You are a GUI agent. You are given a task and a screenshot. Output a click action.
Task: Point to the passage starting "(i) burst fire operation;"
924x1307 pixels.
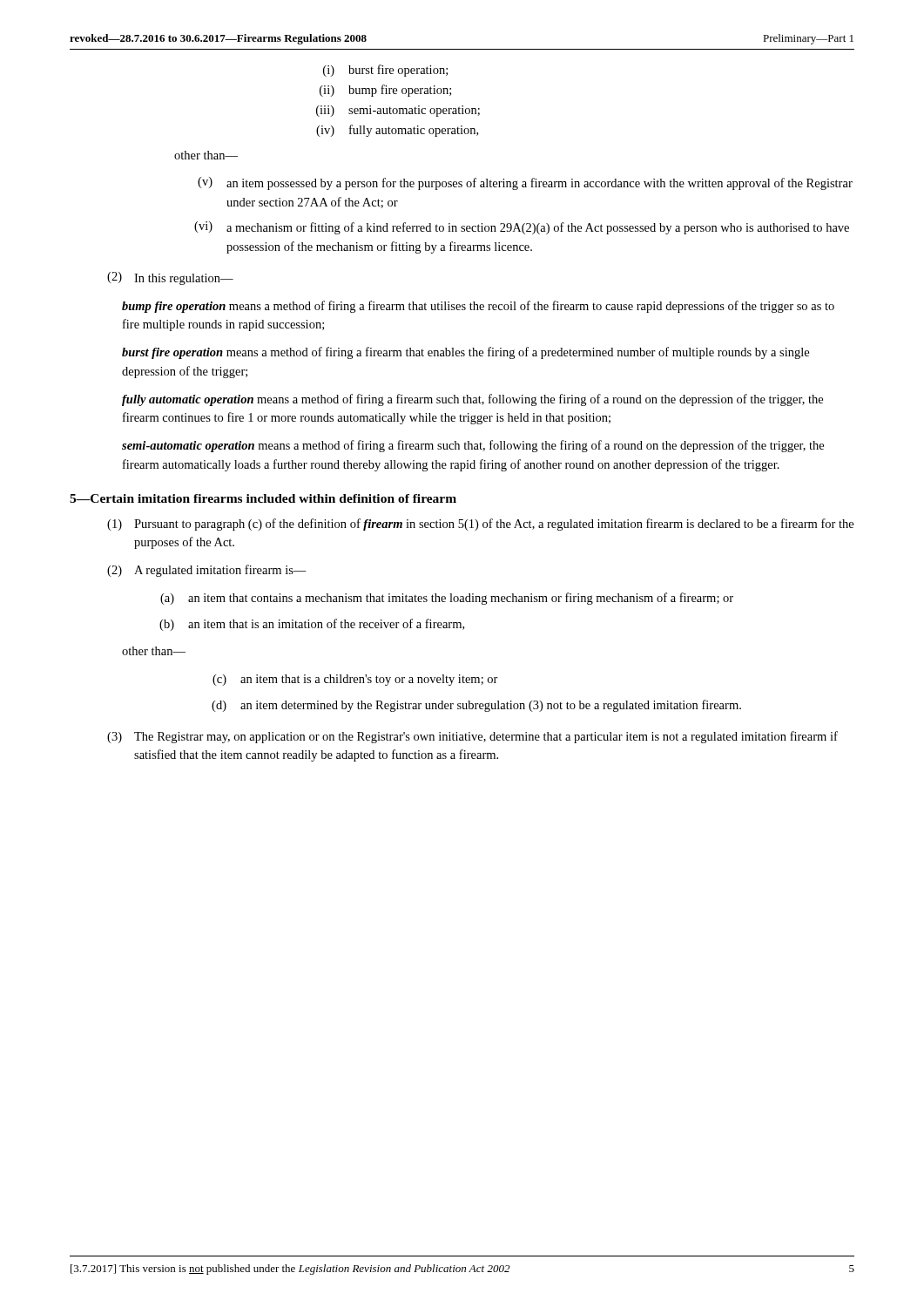[385, 71]
